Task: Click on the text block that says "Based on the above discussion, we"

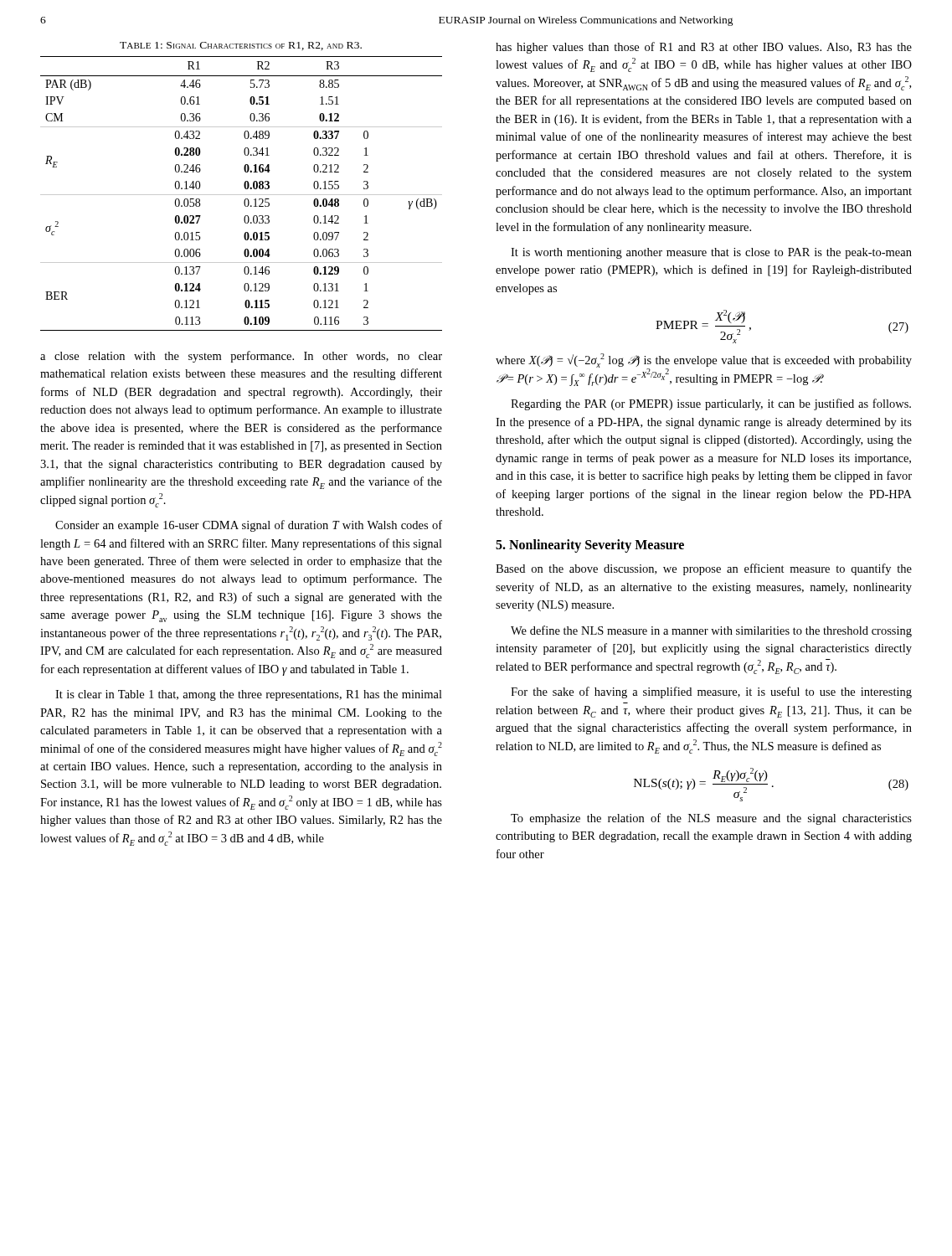Action: (704, 587)
